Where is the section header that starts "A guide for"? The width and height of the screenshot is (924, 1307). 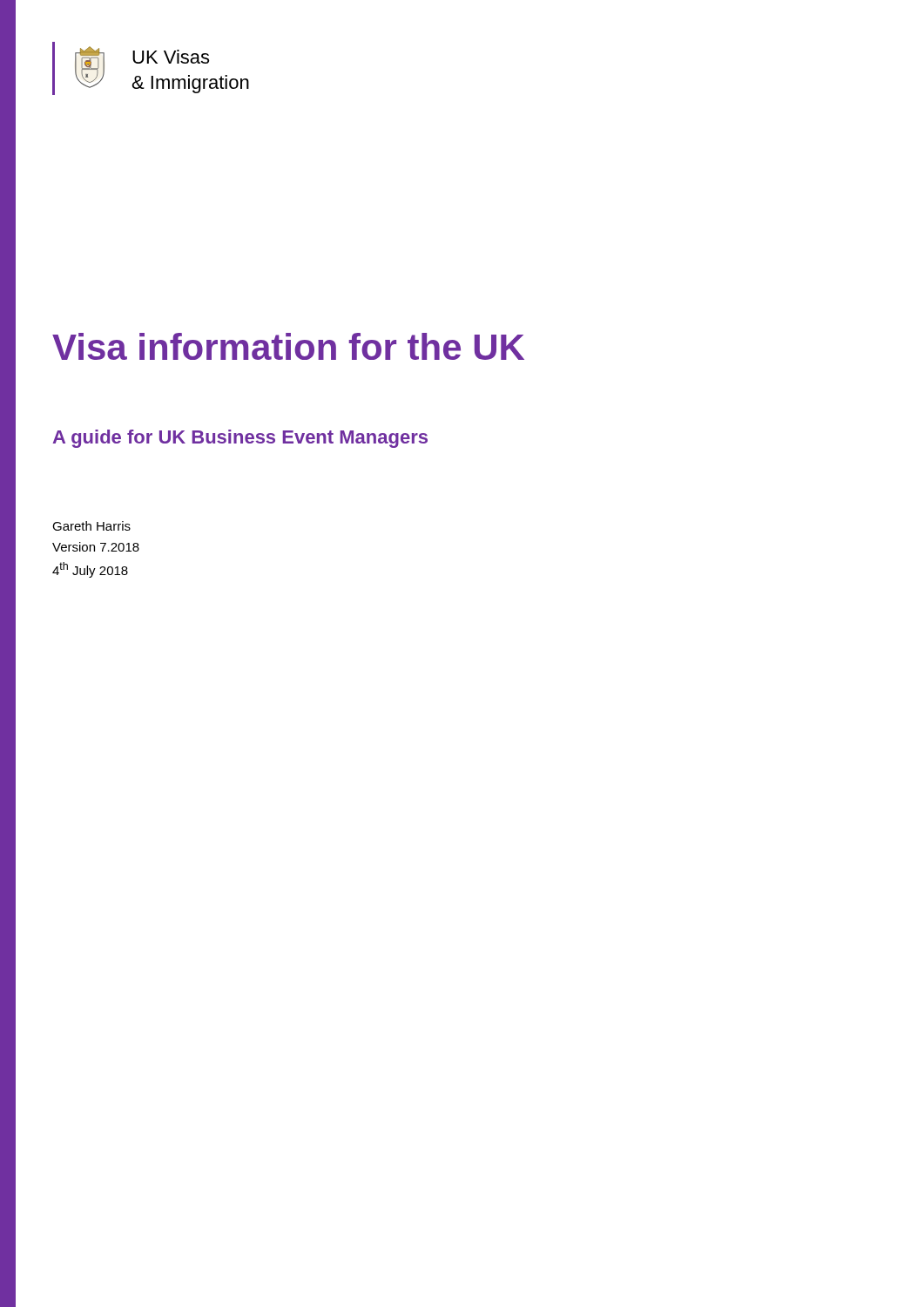click(x=240, y=439)
